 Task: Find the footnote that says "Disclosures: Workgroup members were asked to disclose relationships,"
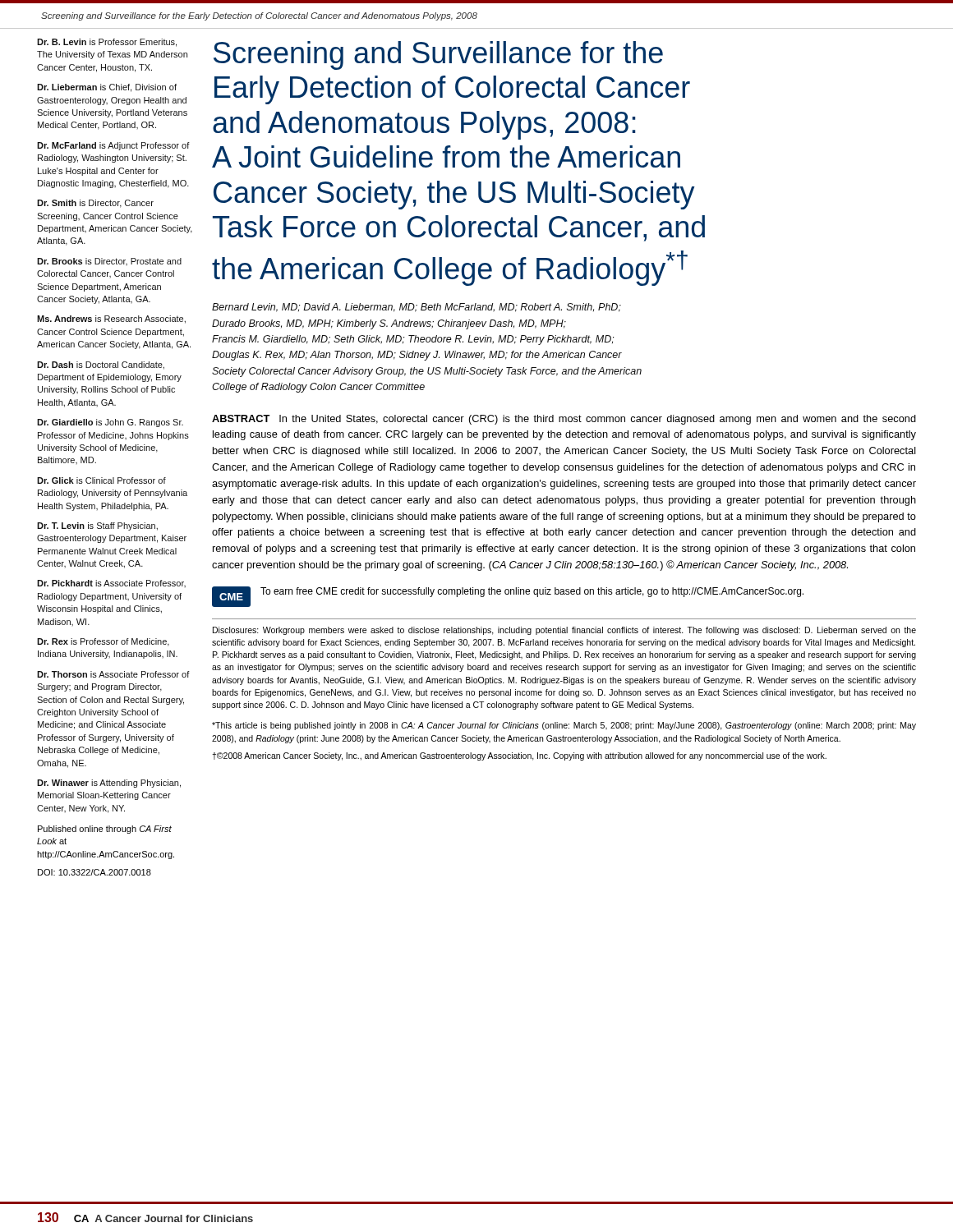[564, 667]
